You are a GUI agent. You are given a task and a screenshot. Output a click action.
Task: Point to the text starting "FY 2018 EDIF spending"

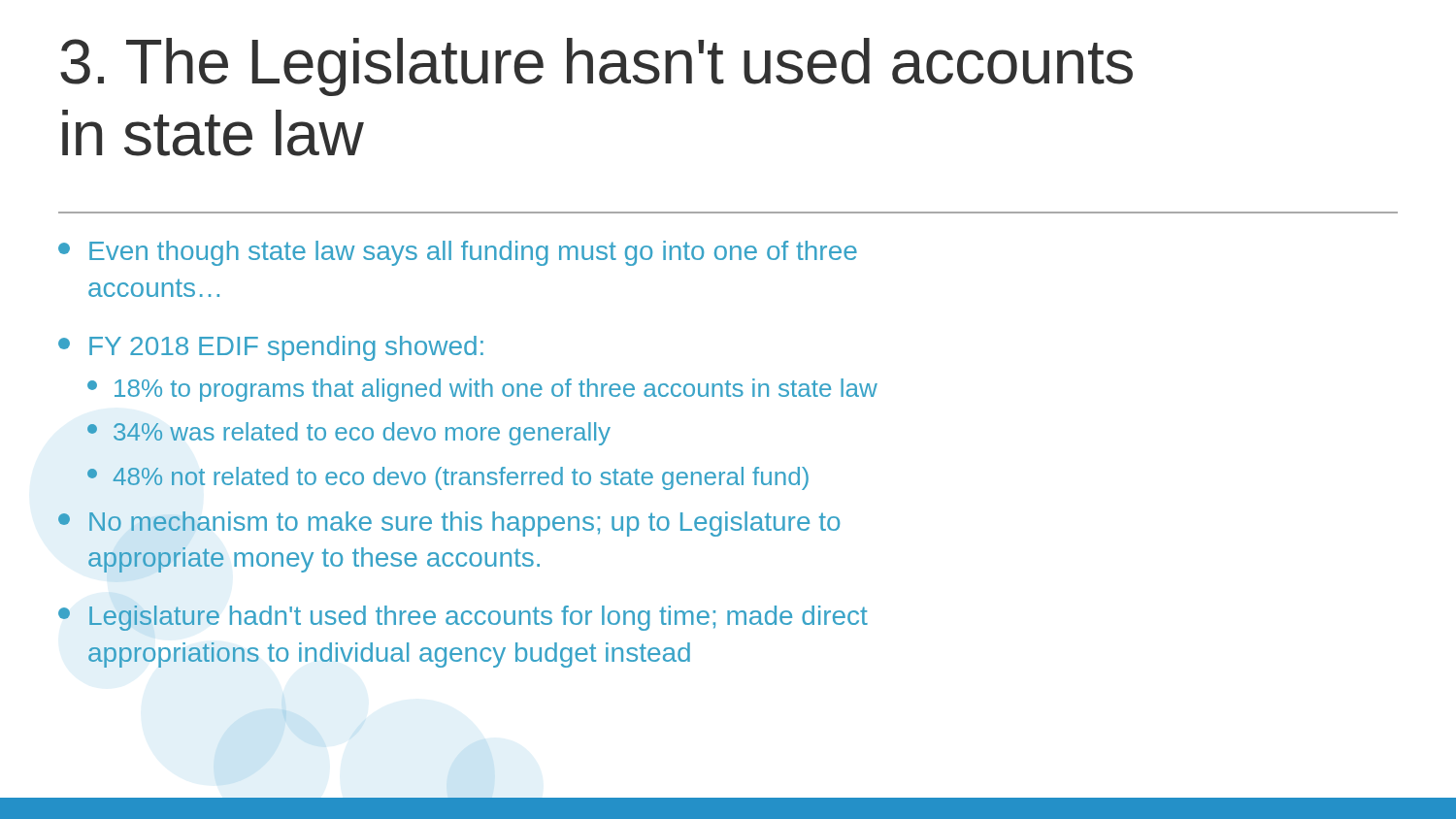click(271, 348)
